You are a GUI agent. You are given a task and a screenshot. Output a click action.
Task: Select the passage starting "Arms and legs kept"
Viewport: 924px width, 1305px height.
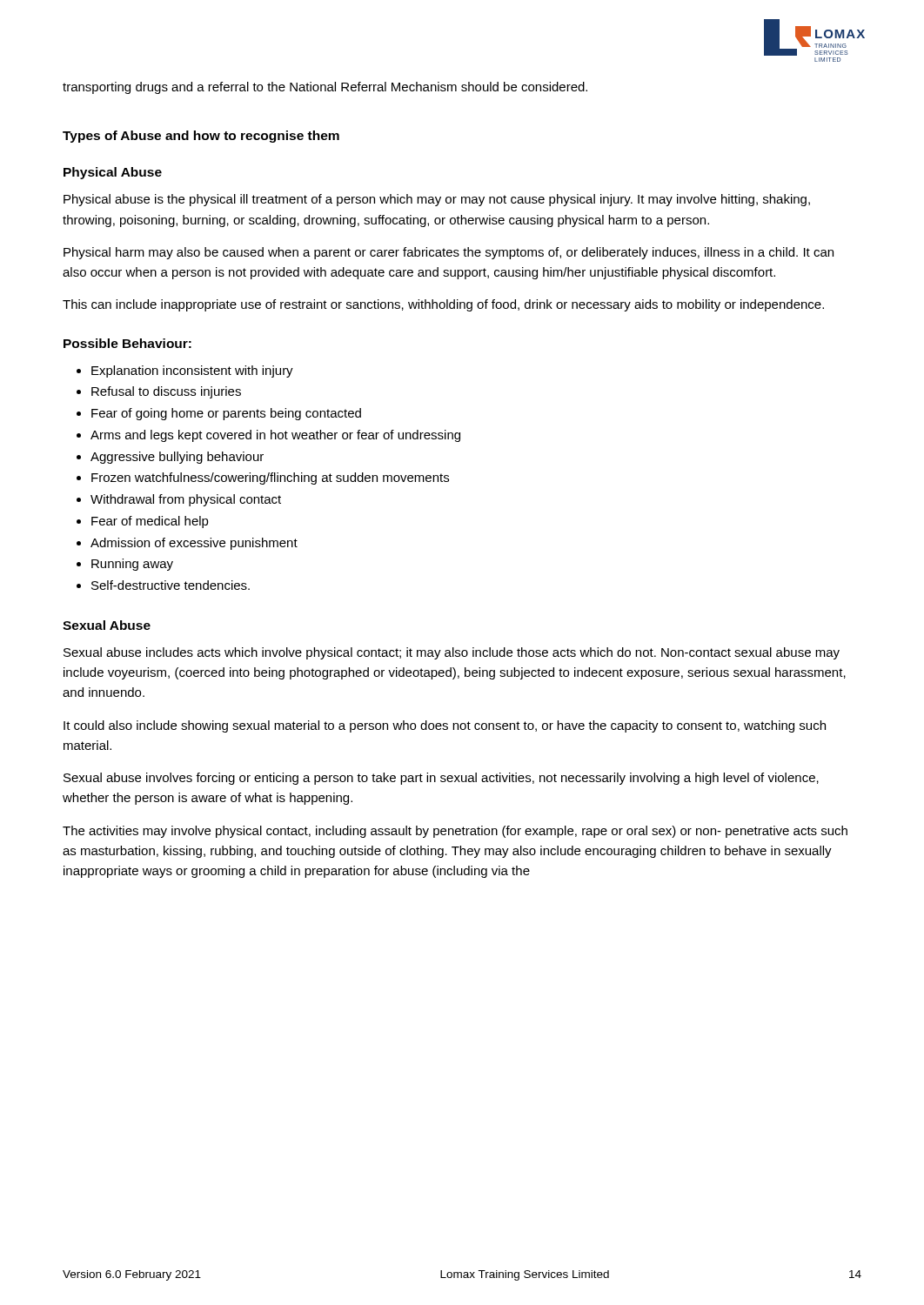click(276, 434)
